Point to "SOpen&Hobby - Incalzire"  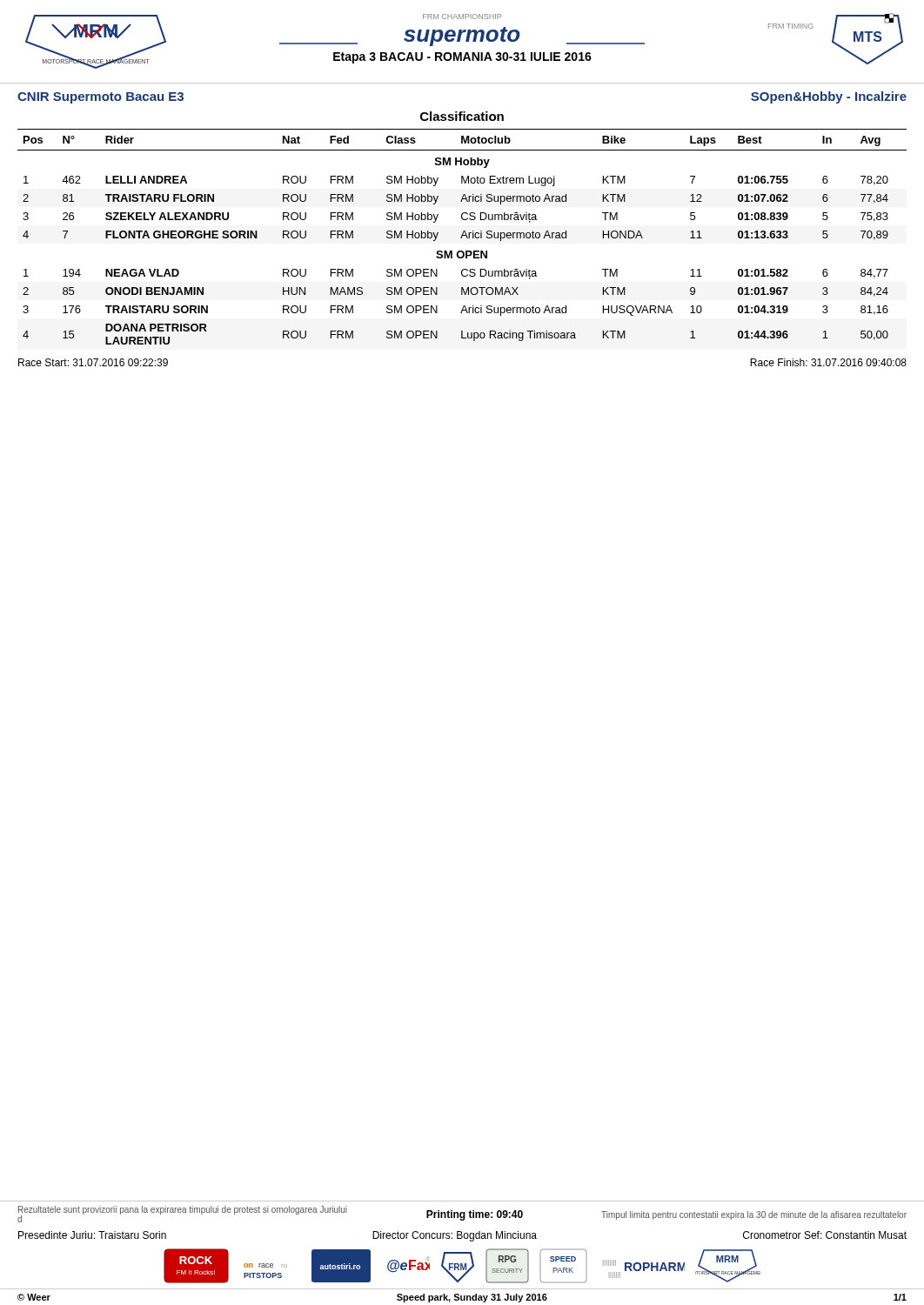point(829,96)
